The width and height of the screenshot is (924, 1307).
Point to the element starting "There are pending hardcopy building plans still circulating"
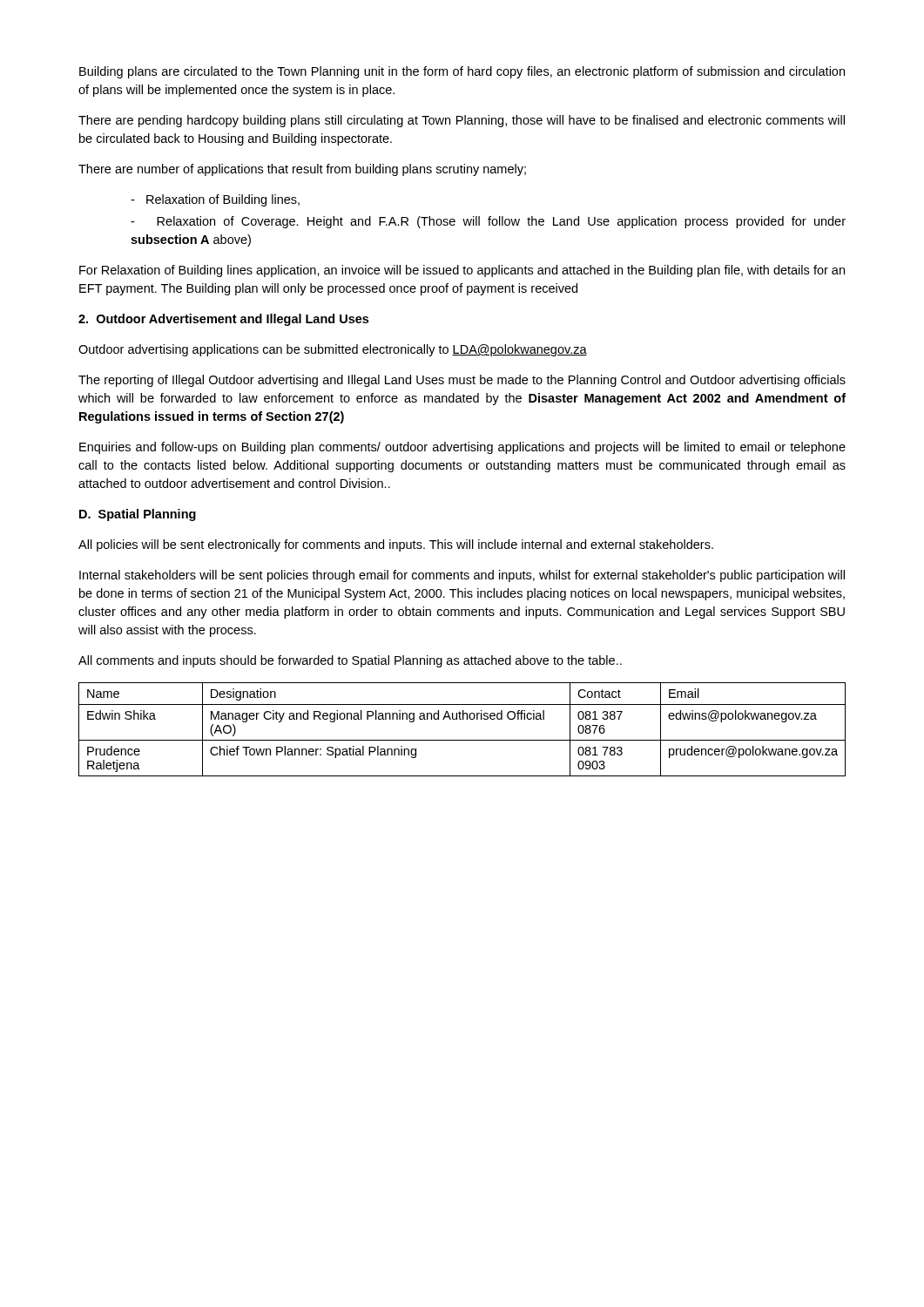[x=462, y=129]
